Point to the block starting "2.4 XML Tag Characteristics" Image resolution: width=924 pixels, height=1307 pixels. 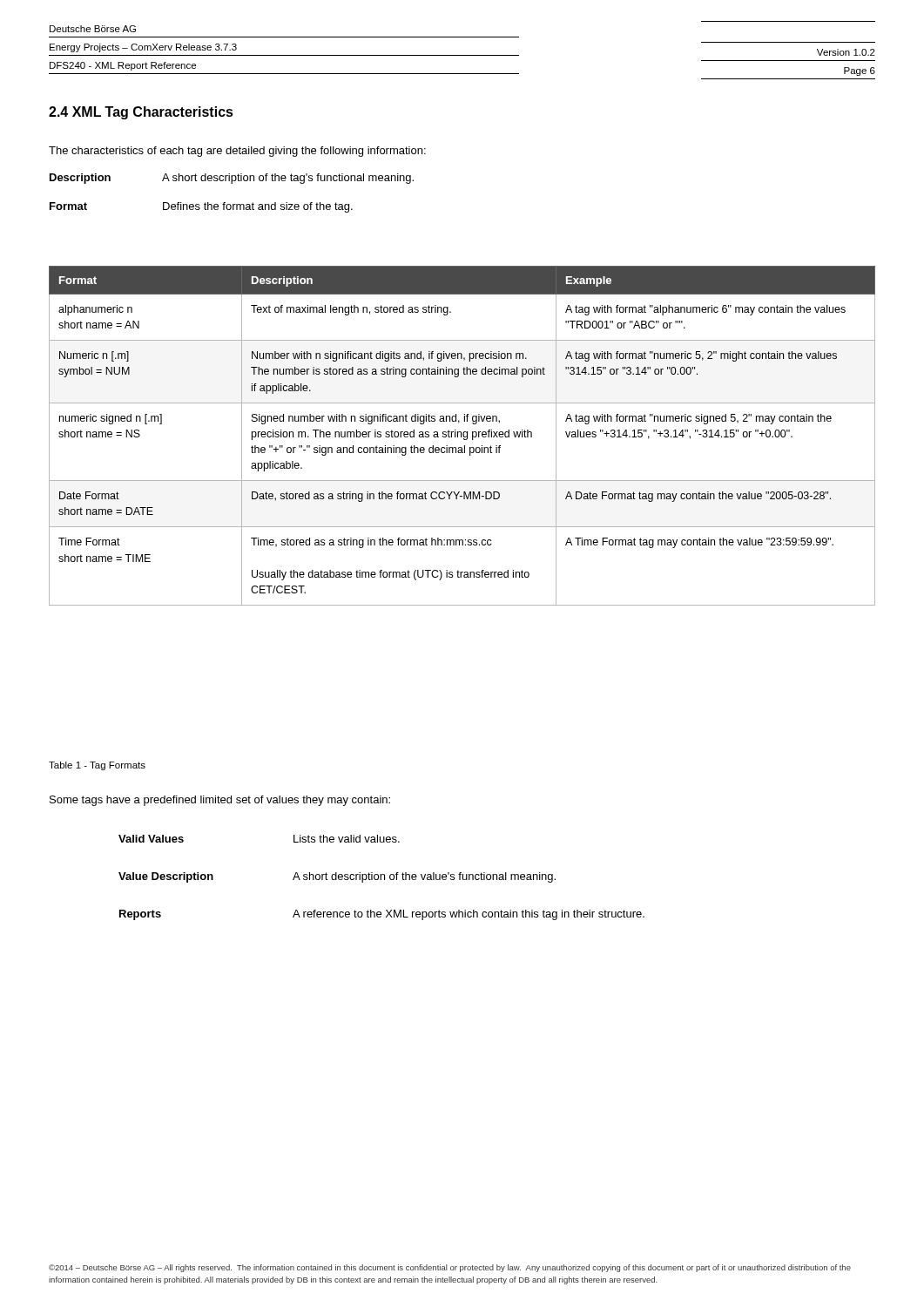[x=141, y=112]
